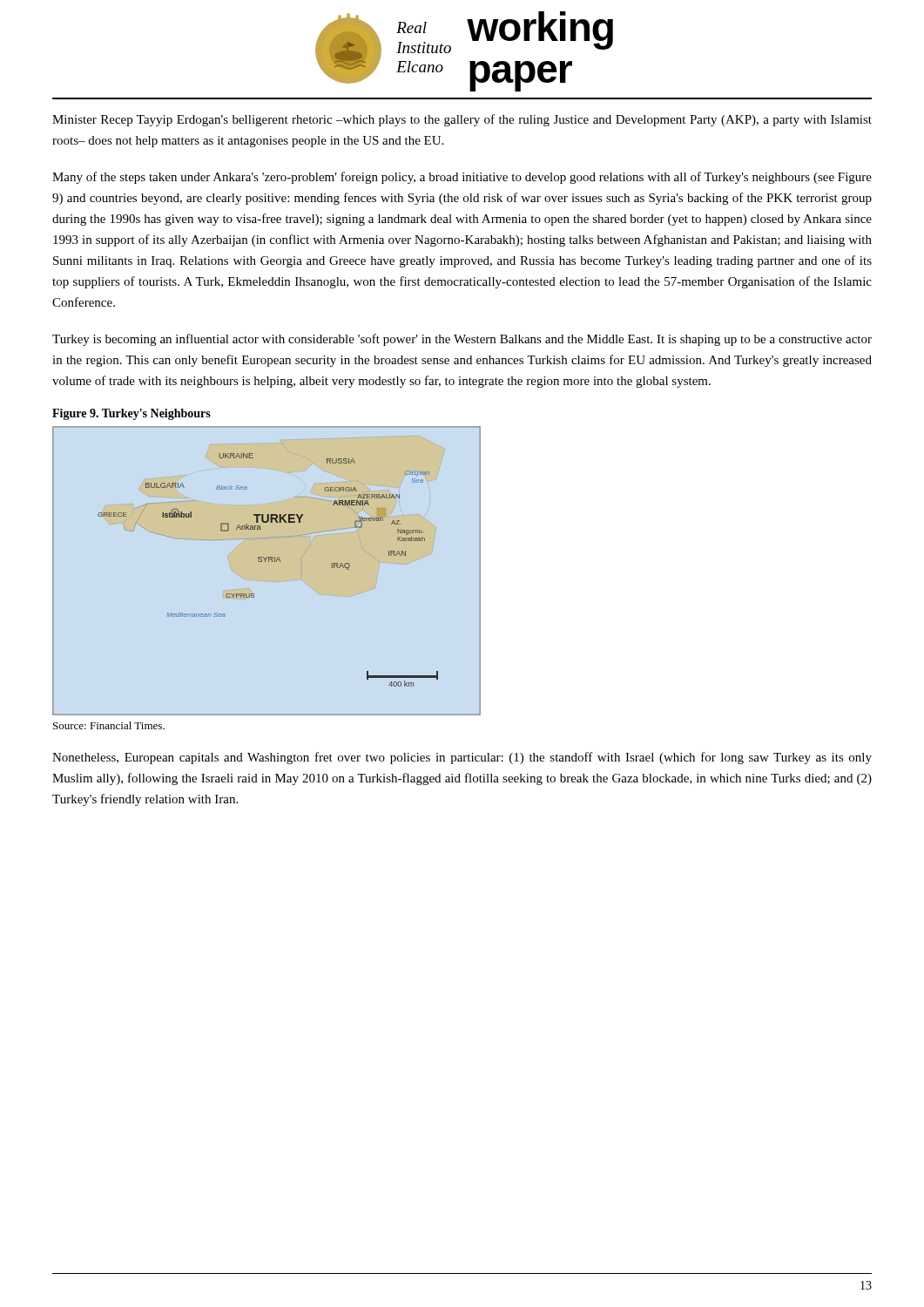
Task: Click on the map
Action: coord(267,571)
